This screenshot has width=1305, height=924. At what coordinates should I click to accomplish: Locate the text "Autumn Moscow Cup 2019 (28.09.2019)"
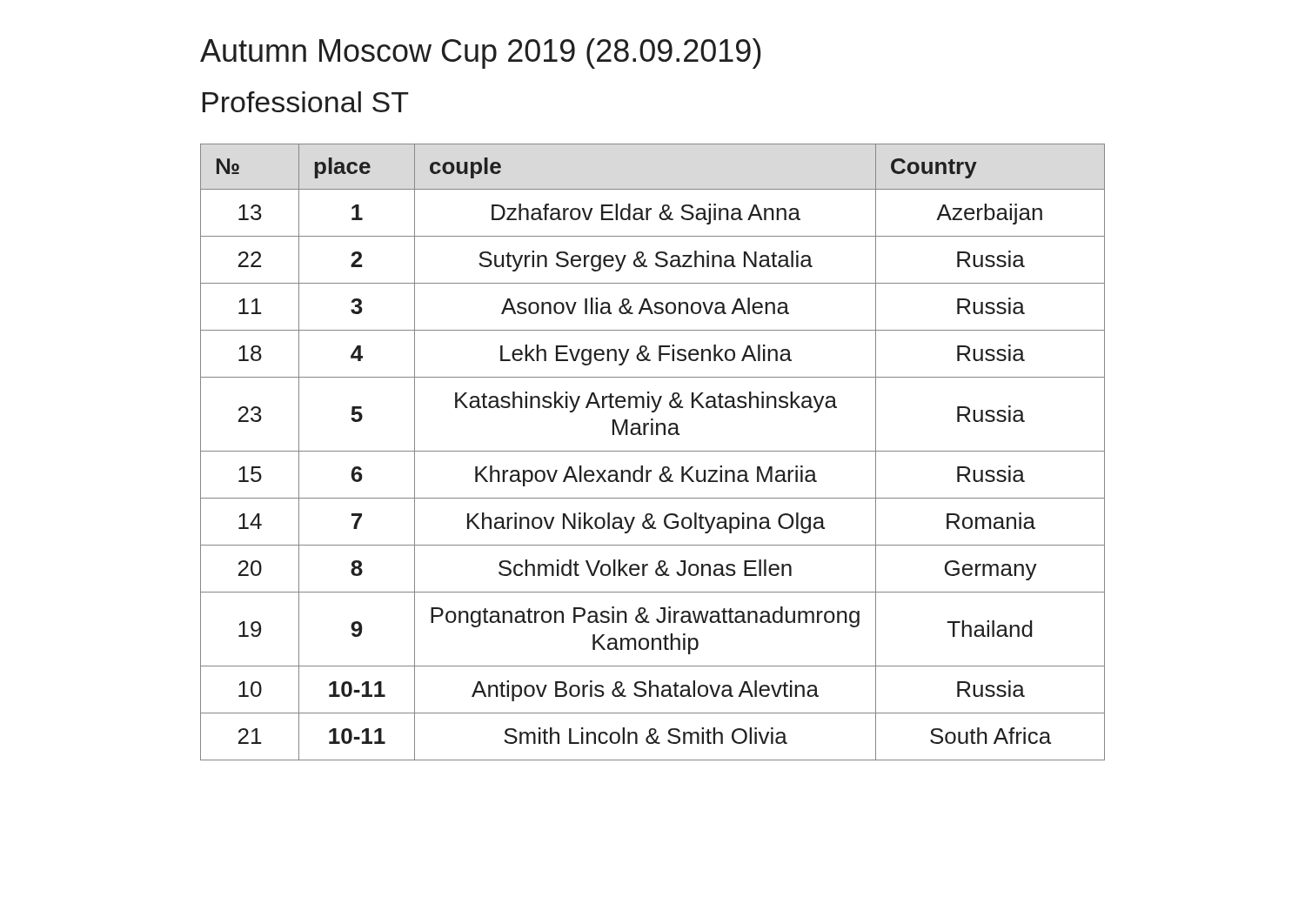coord(481,51)
